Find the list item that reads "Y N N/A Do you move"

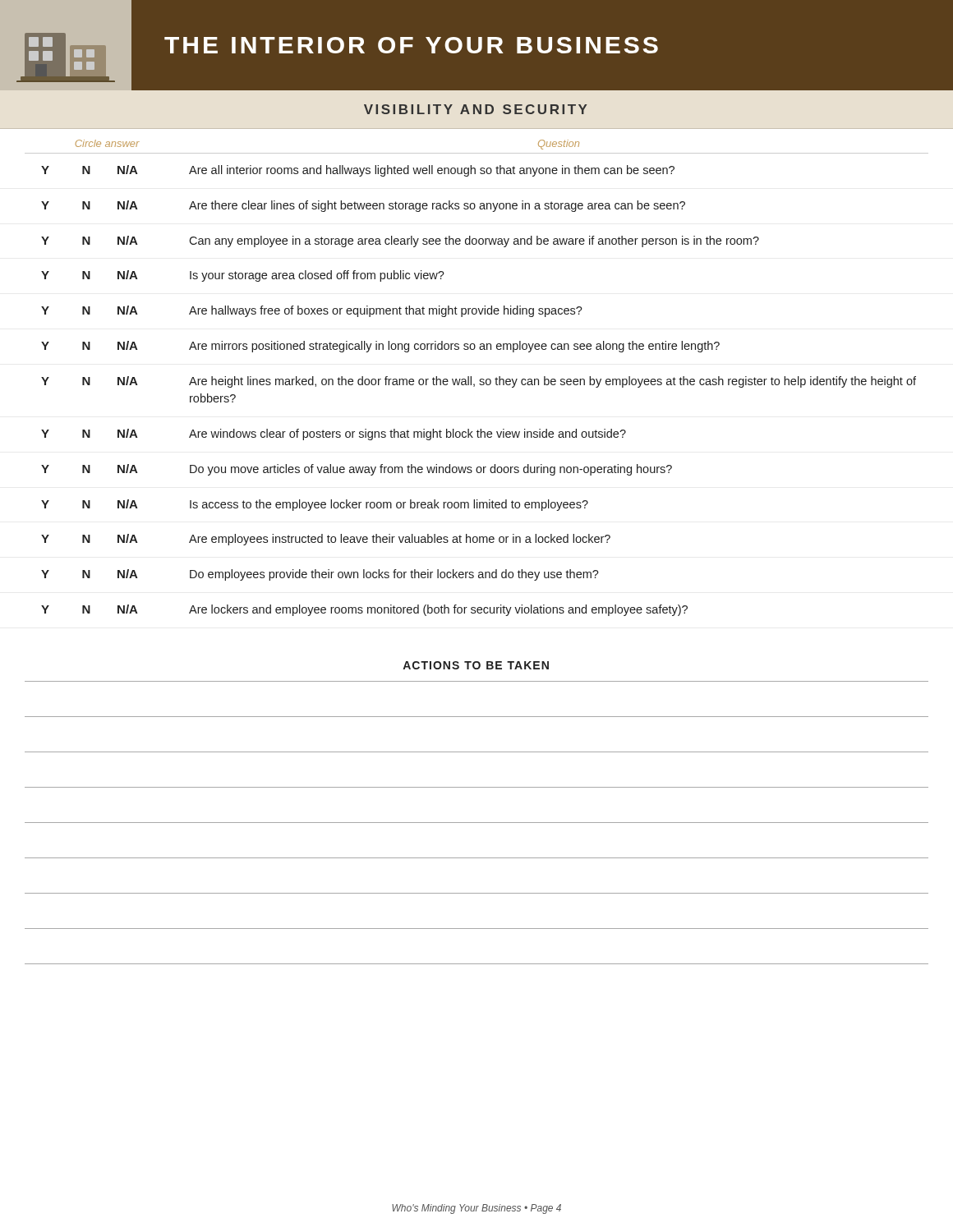click(476, 469)
